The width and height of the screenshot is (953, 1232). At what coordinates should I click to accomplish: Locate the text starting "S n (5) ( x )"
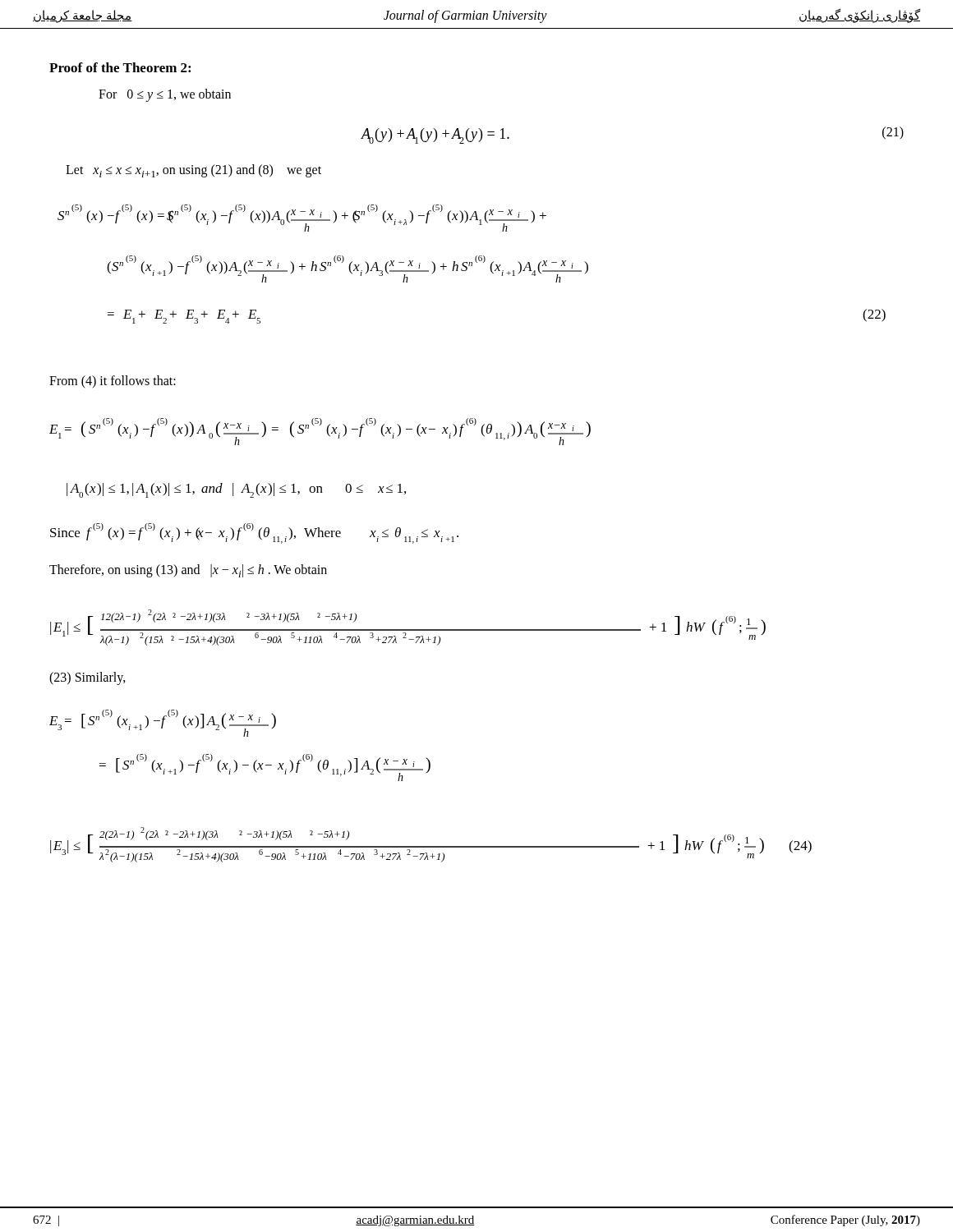[x=481, y=279]
